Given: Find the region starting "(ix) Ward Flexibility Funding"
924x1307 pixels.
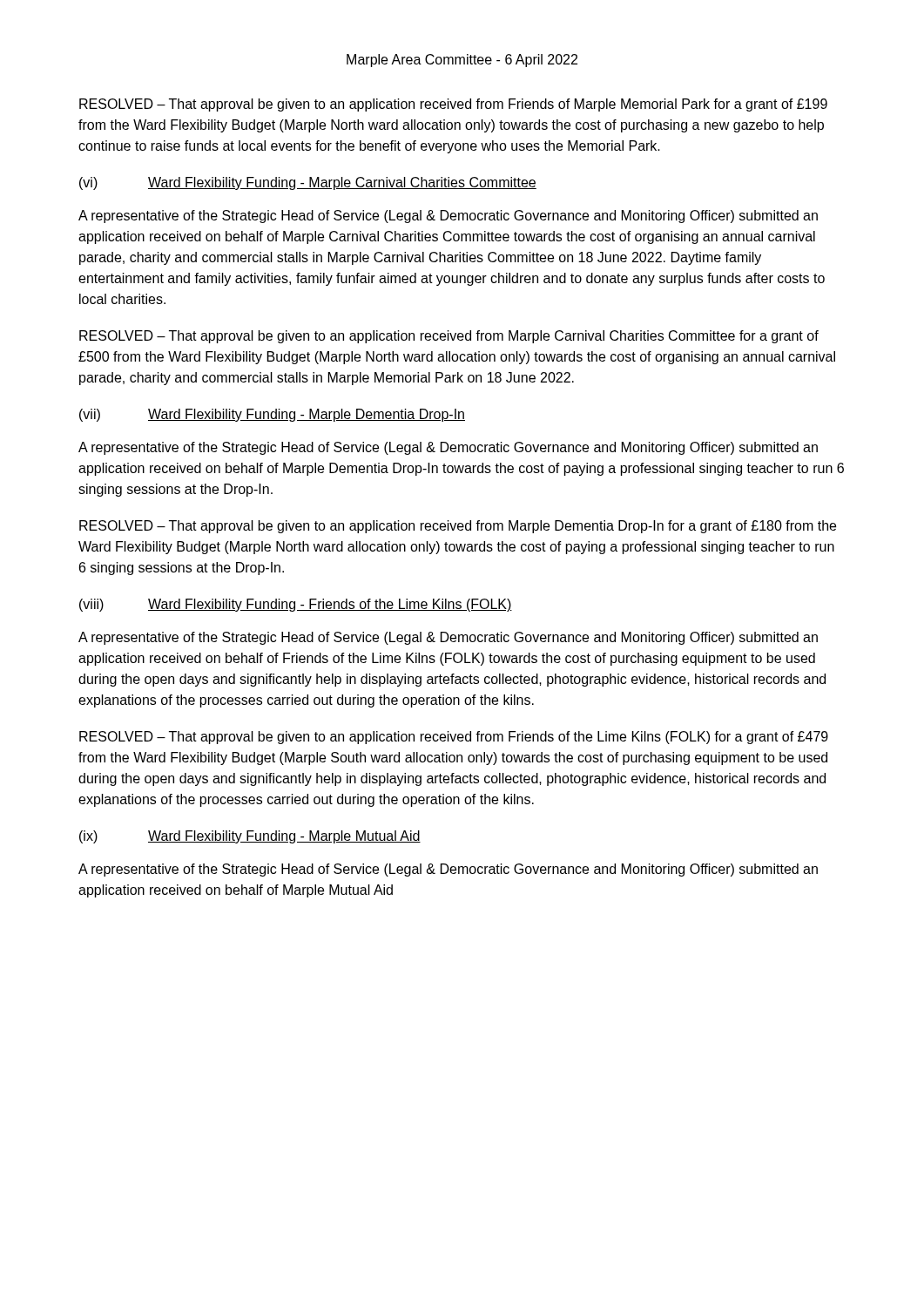Looking at the screenshot, I should pos(249,836).
